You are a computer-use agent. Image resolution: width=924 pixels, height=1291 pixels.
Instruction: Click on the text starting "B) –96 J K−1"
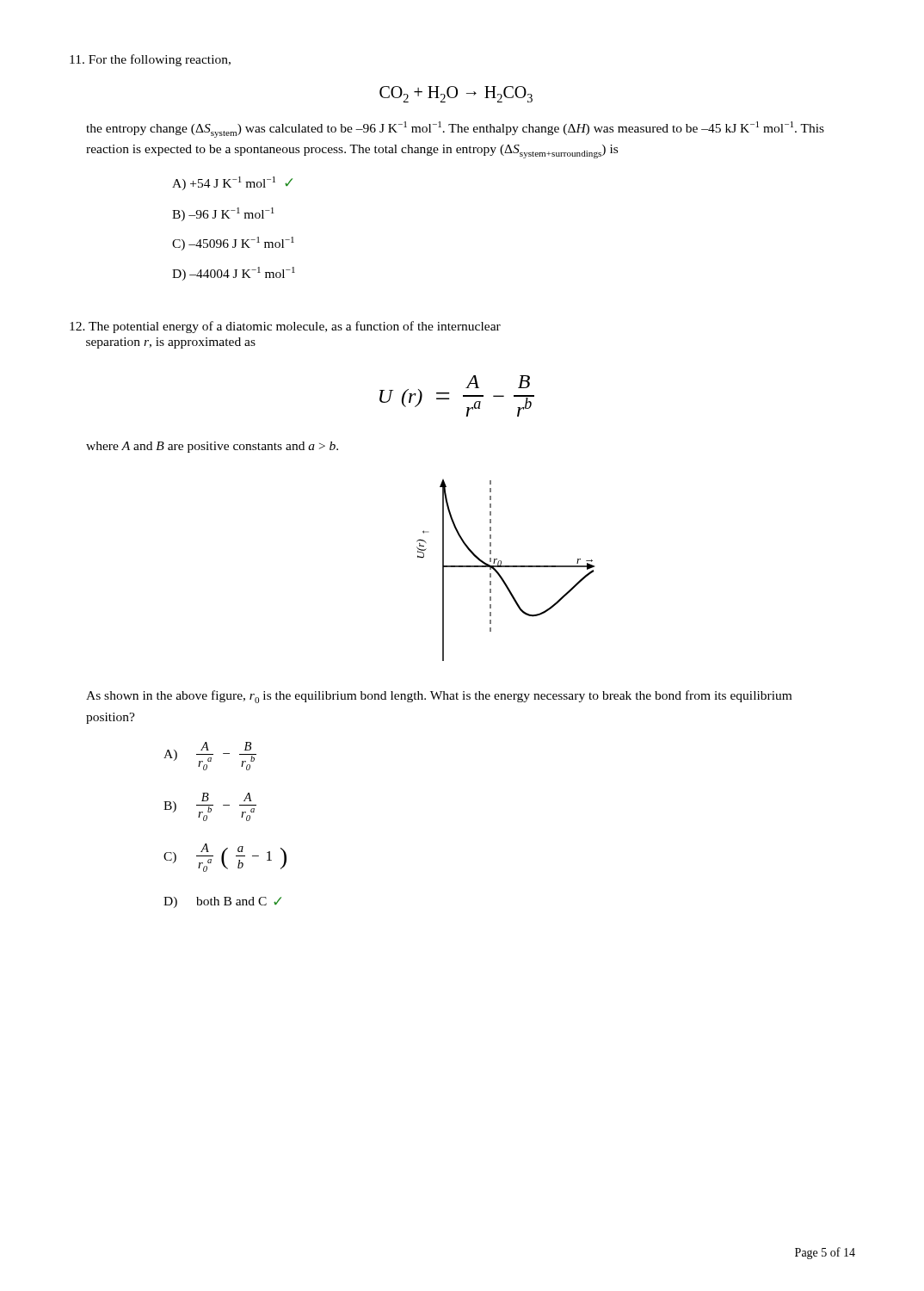(223, 213)
